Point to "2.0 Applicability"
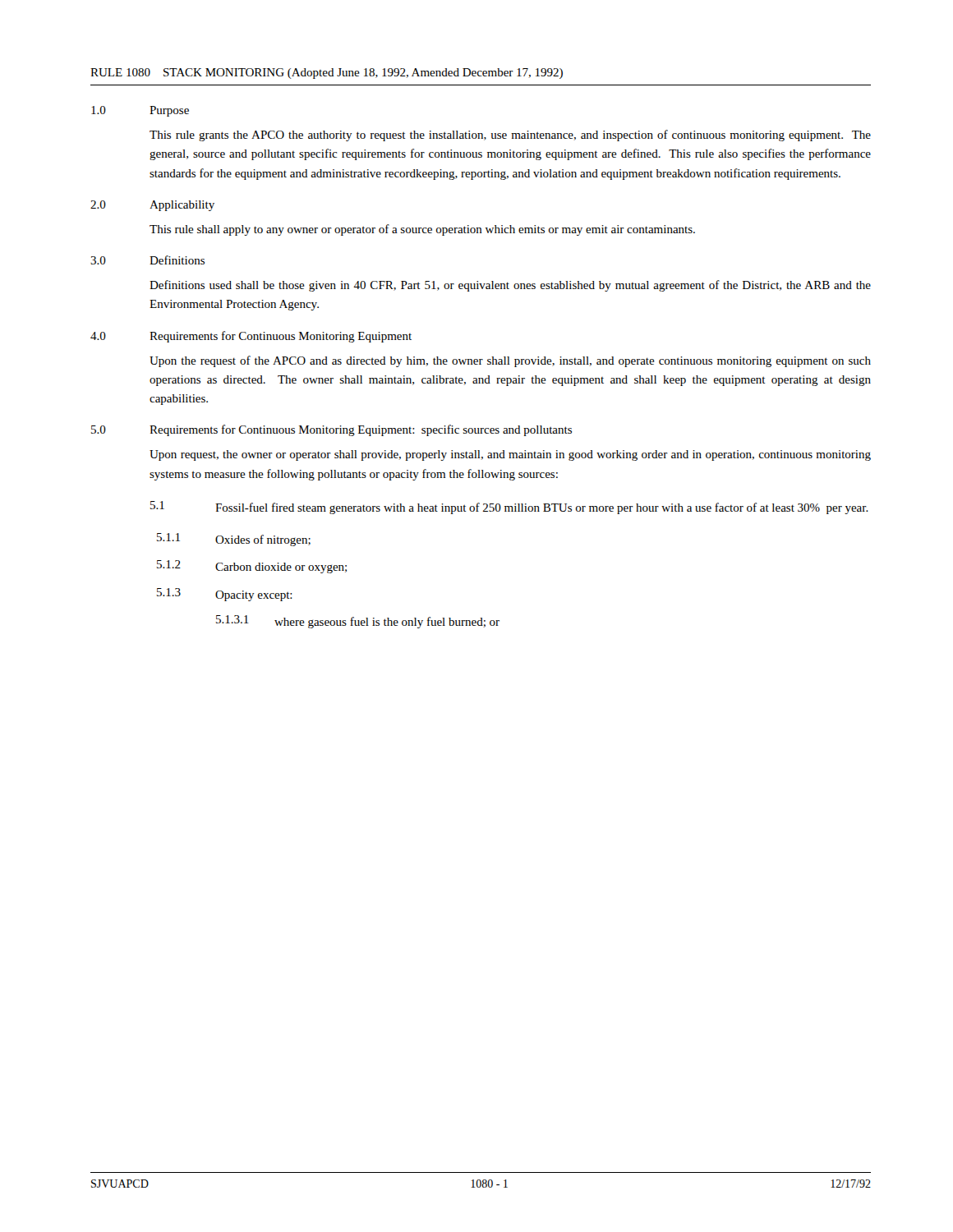The width and height of the screenshot is (953, 1232). pos(152,205)
